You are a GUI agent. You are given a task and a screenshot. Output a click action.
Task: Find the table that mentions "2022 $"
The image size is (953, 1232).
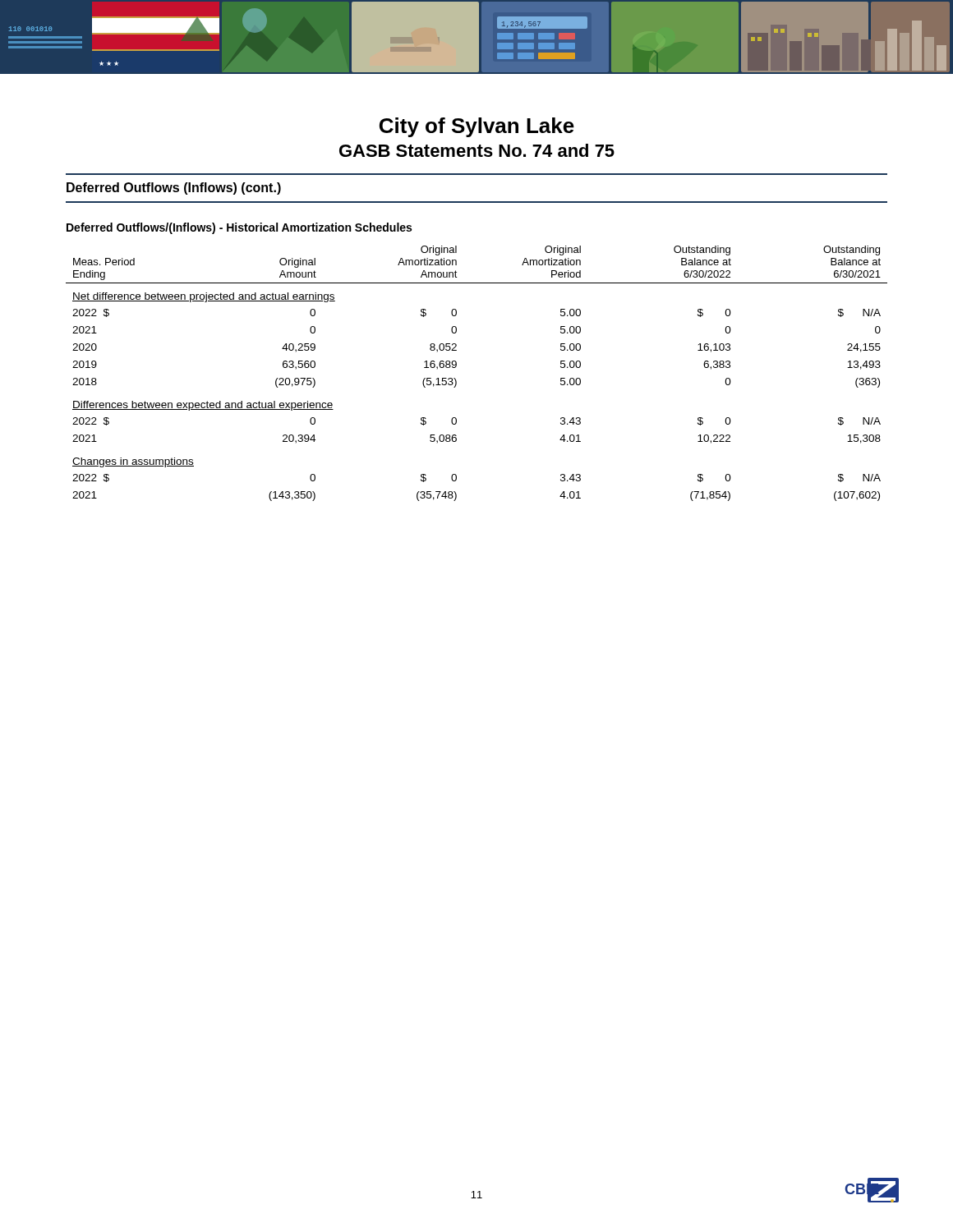(x=476, y=362)
